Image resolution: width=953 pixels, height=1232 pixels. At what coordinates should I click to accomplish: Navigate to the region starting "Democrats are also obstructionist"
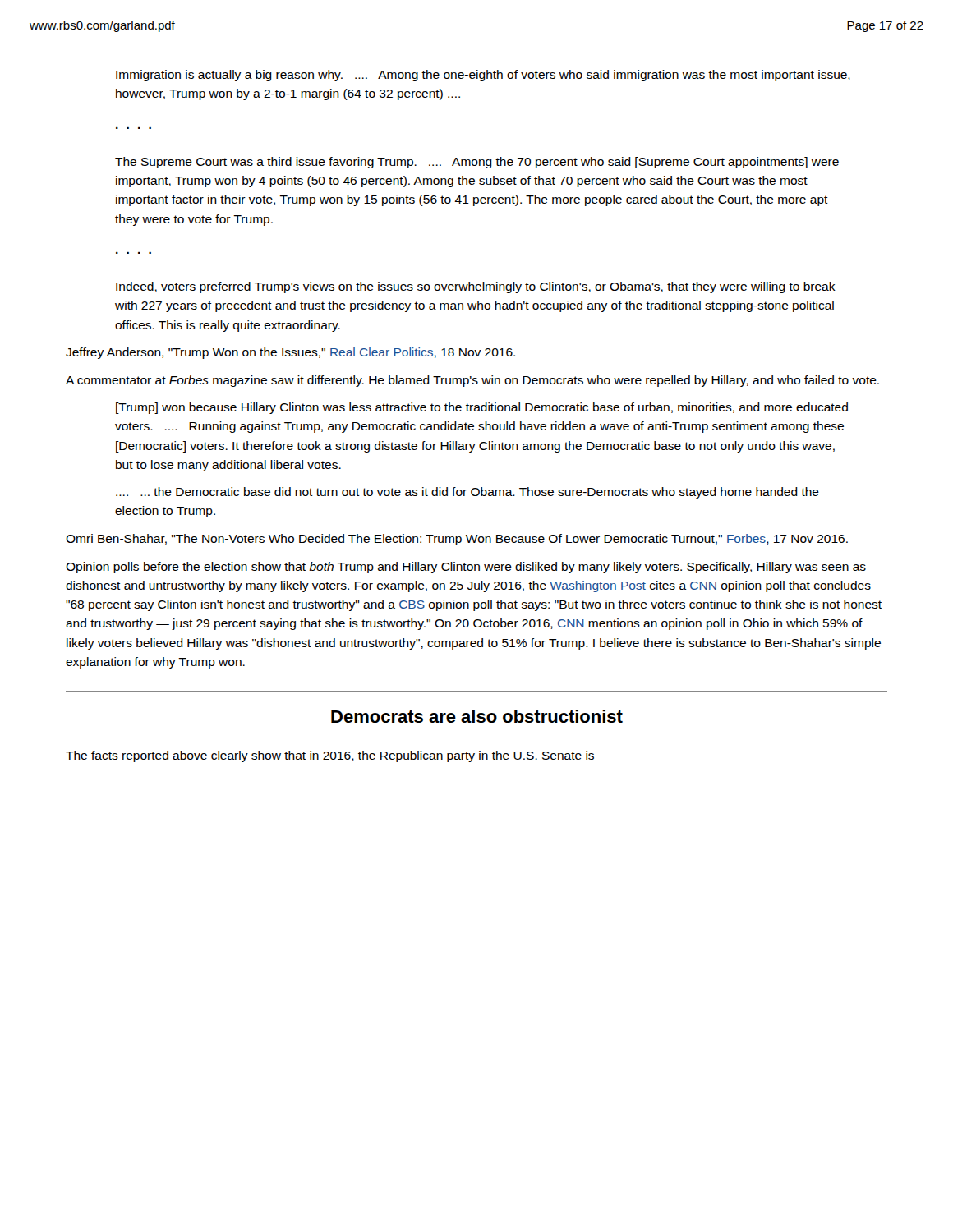pyautogui.click(x=476, y=717)
